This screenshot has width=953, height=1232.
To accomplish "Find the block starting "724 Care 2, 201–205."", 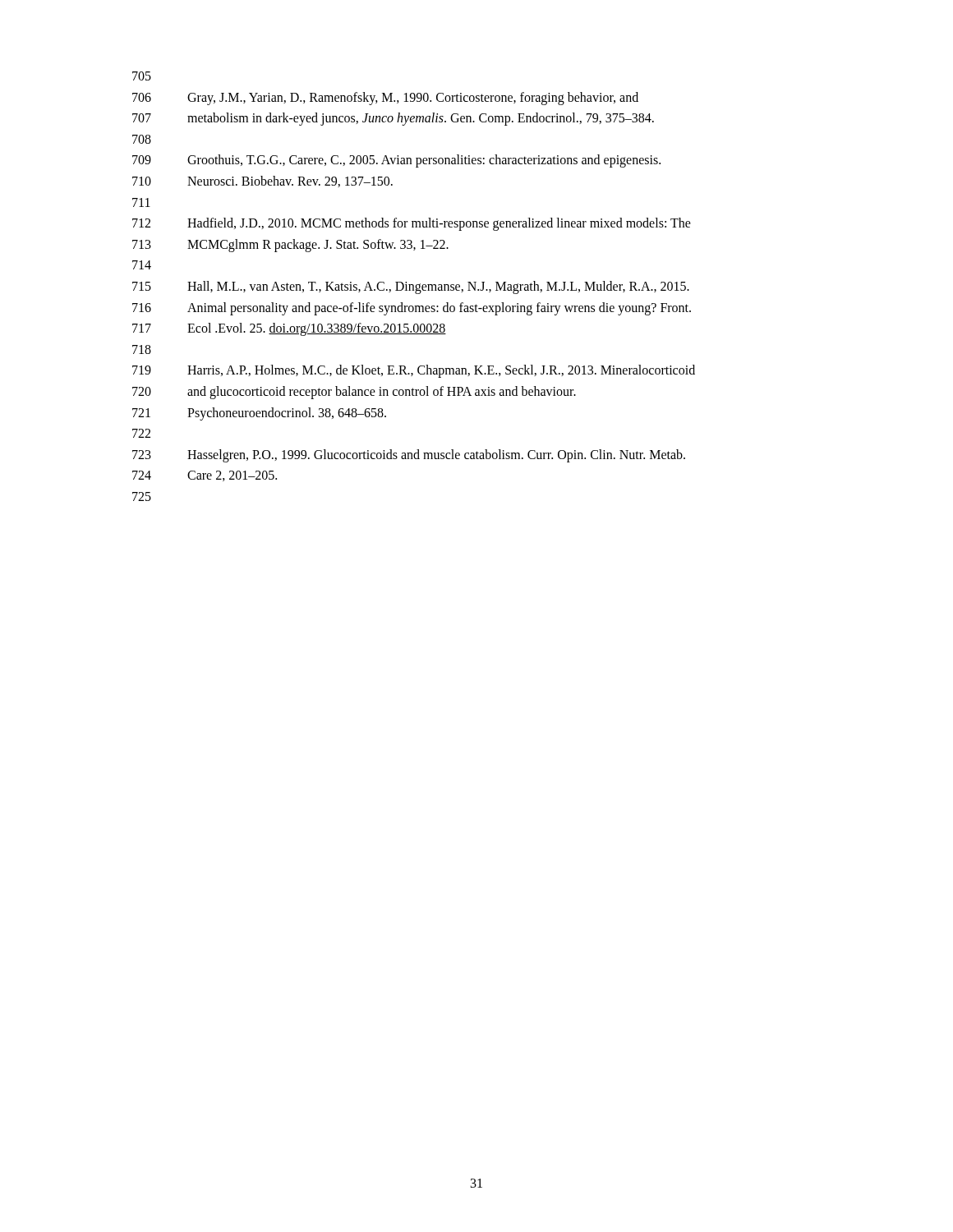I will tap(205, 476).
